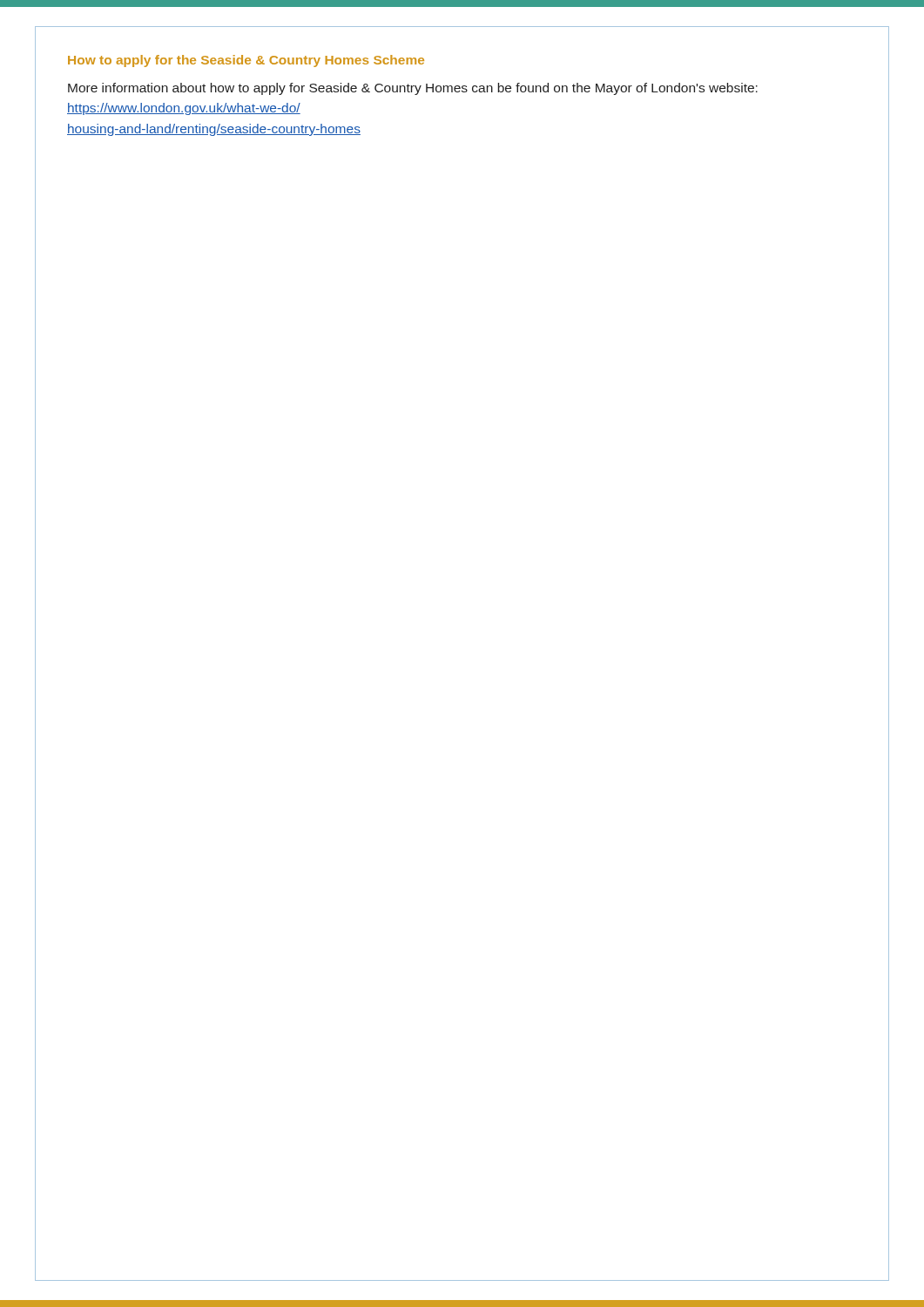
Task: Find the section header on this page that starts "How to apply"
Action: 246,60
